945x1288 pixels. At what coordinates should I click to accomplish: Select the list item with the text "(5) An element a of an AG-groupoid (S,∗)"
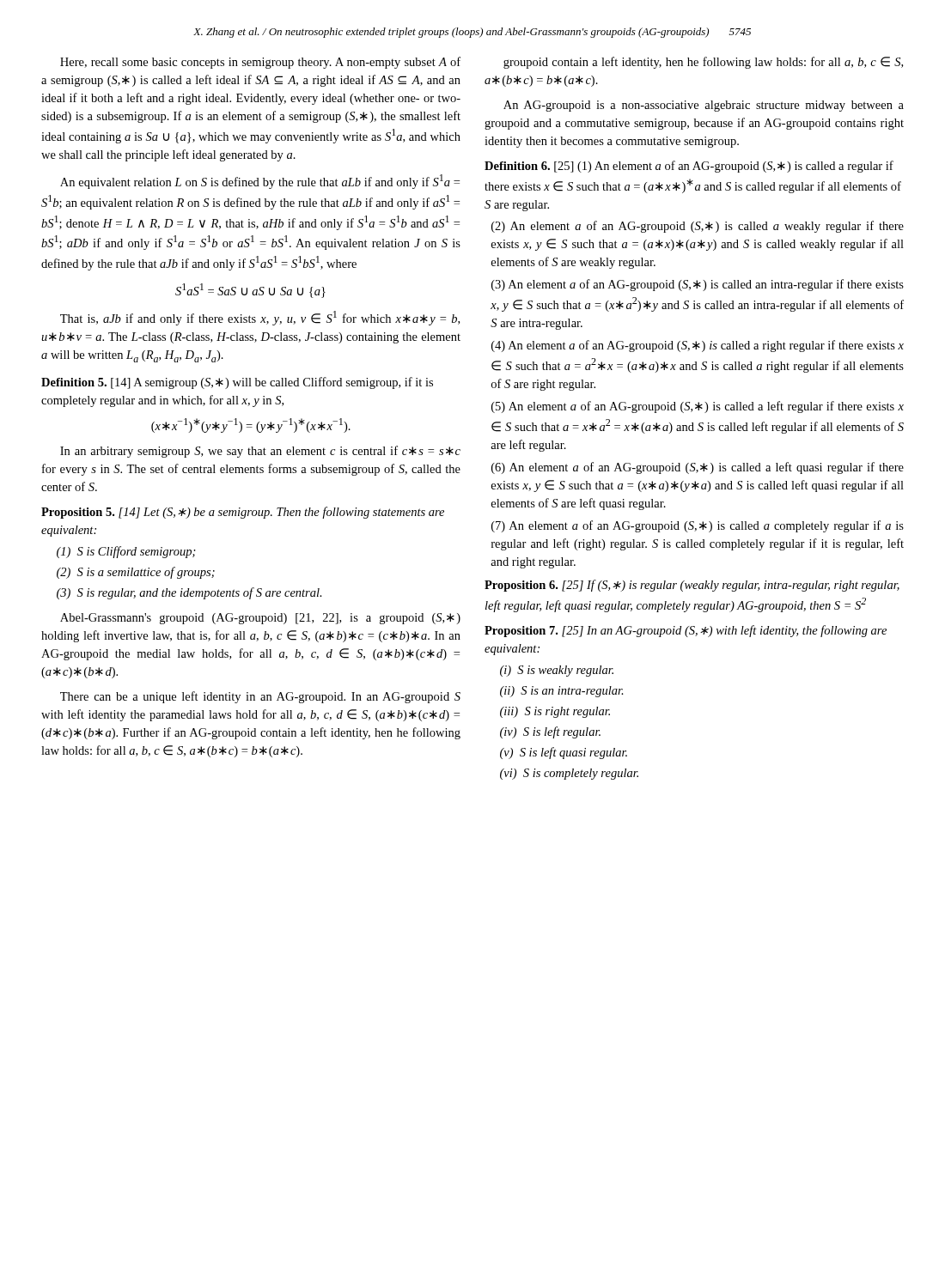697,425
